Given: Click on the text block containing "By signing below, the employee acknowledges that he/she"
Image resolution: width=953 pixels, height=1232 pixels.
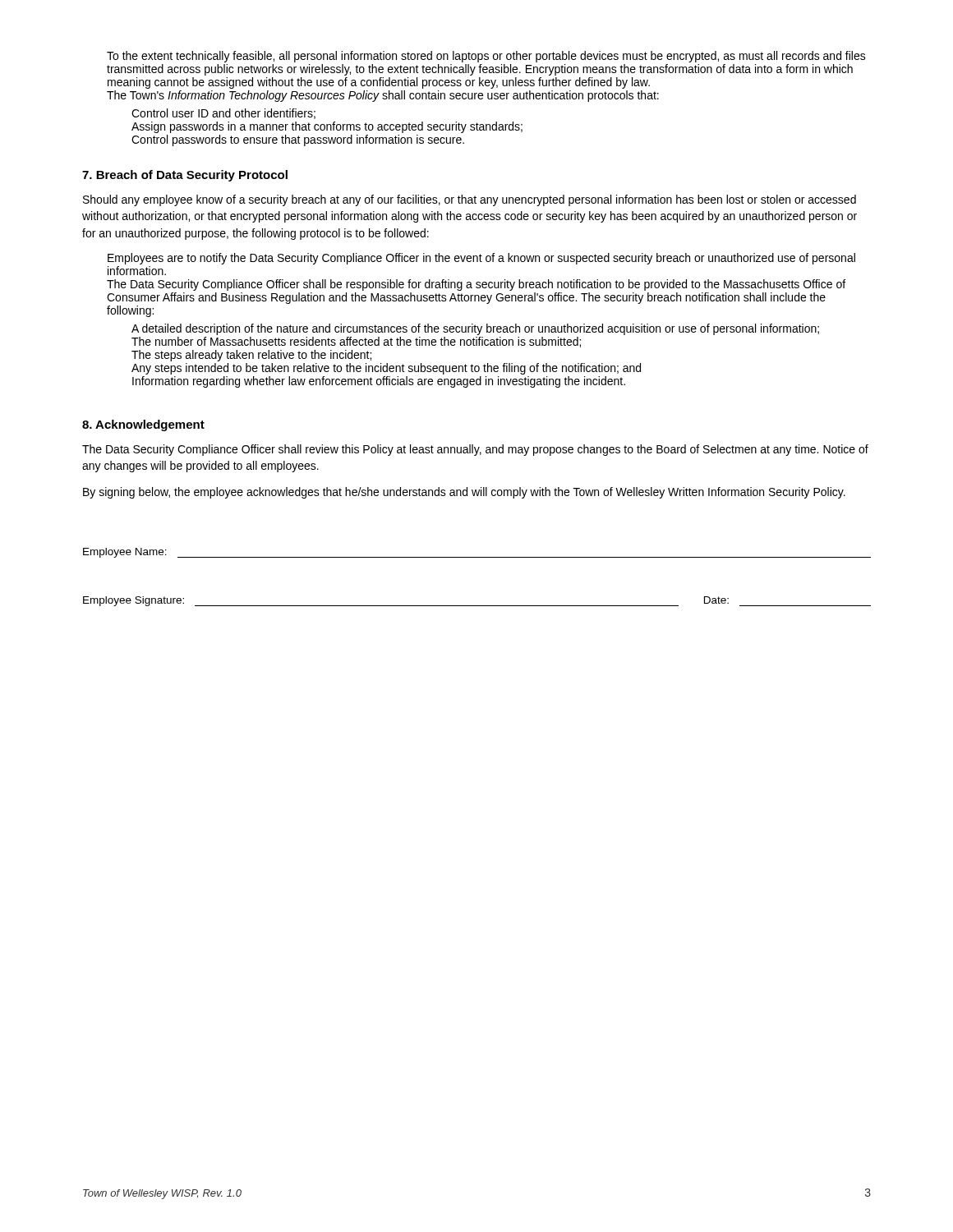Looking at the screenshot, I should 464,492.
